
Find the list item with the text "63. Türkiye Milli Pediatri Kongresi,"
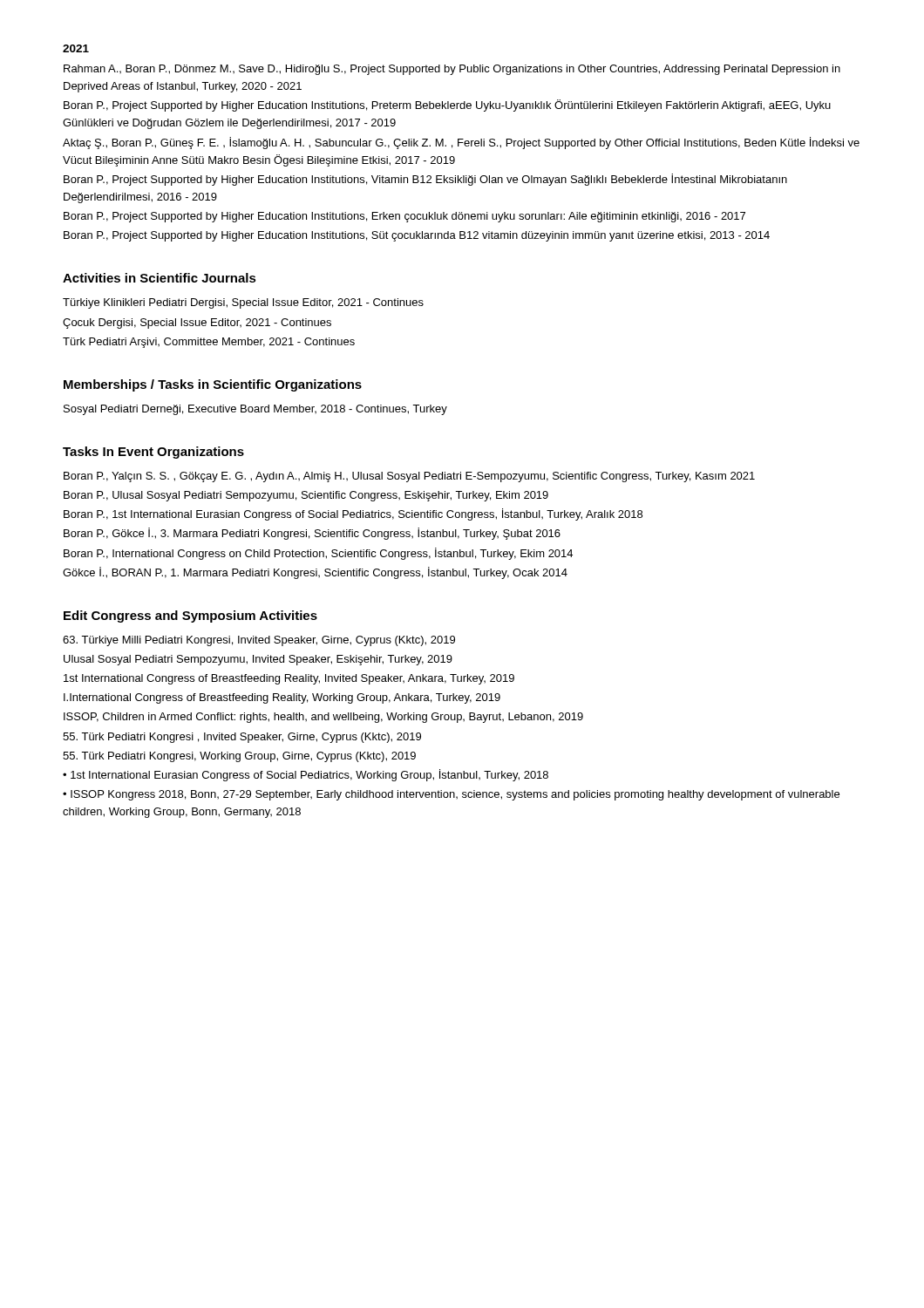pos(259,639)
